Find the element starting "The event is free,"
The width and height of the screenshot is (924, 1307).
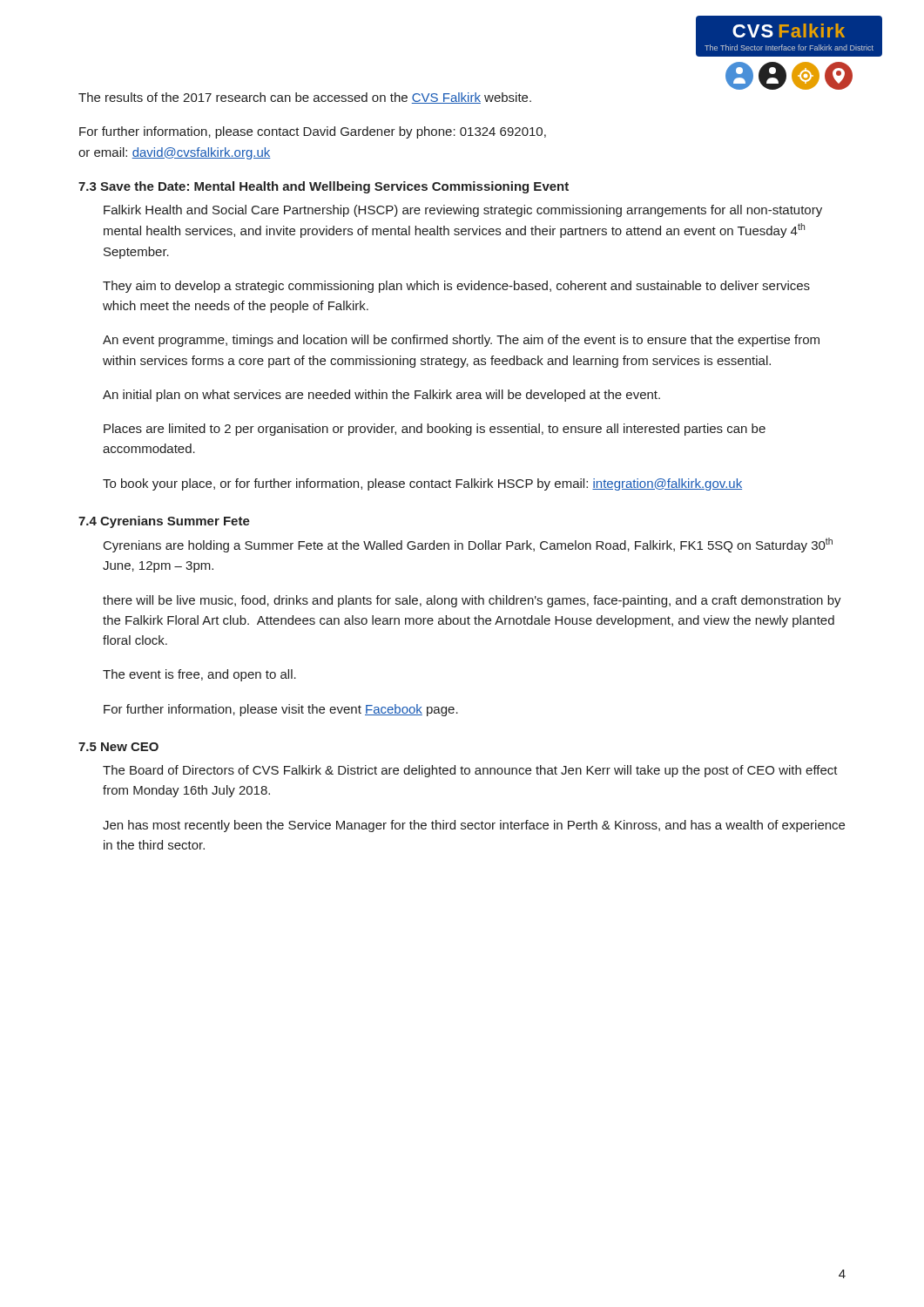200,674
